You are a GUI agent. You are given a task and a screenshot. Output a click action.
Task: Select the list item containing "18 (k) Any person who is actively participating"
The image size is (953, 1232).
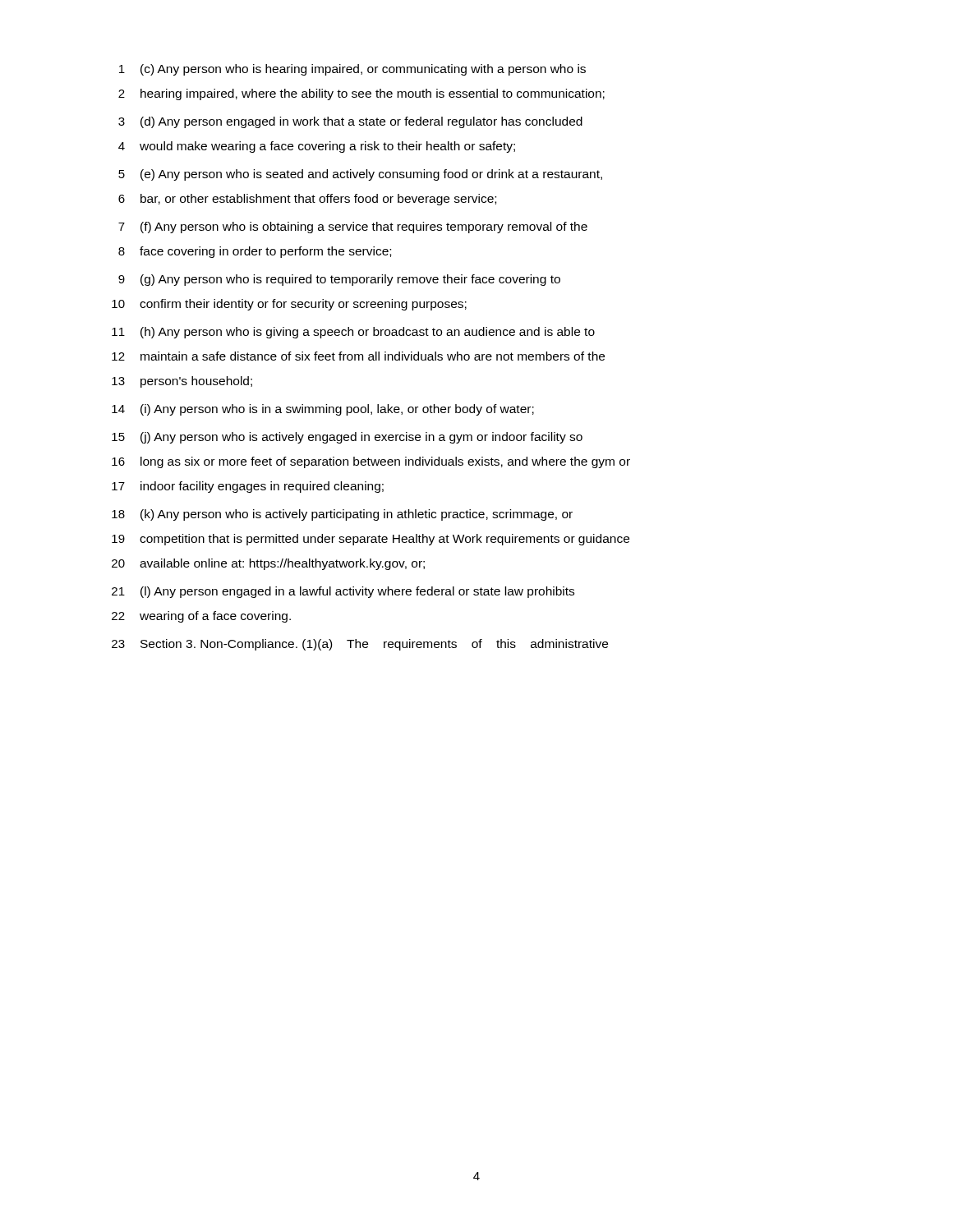click(x=485, y=541)
